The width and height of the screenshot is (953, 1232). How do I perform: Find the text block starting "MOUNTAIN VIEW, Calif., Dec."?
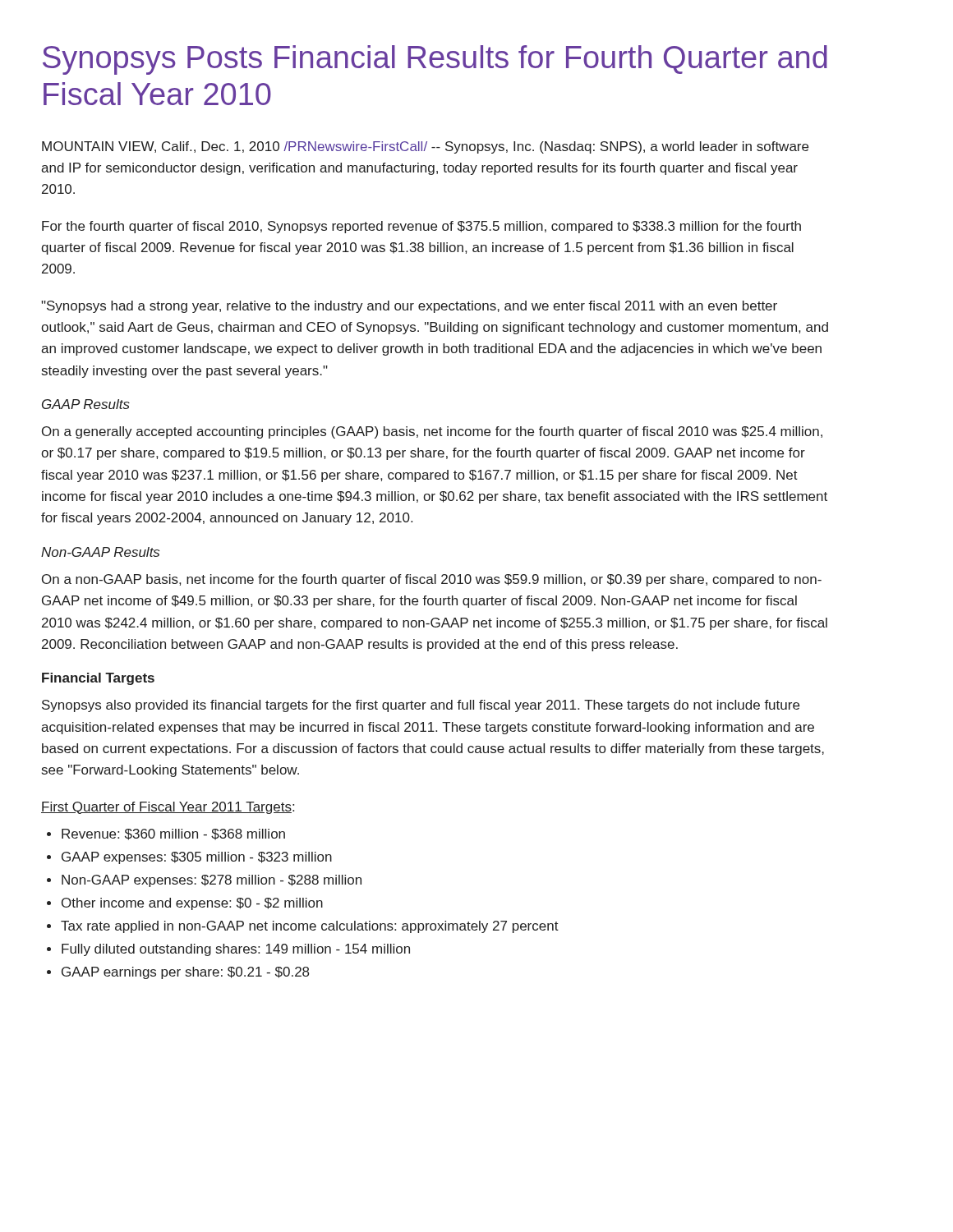(x=425, y=168)
